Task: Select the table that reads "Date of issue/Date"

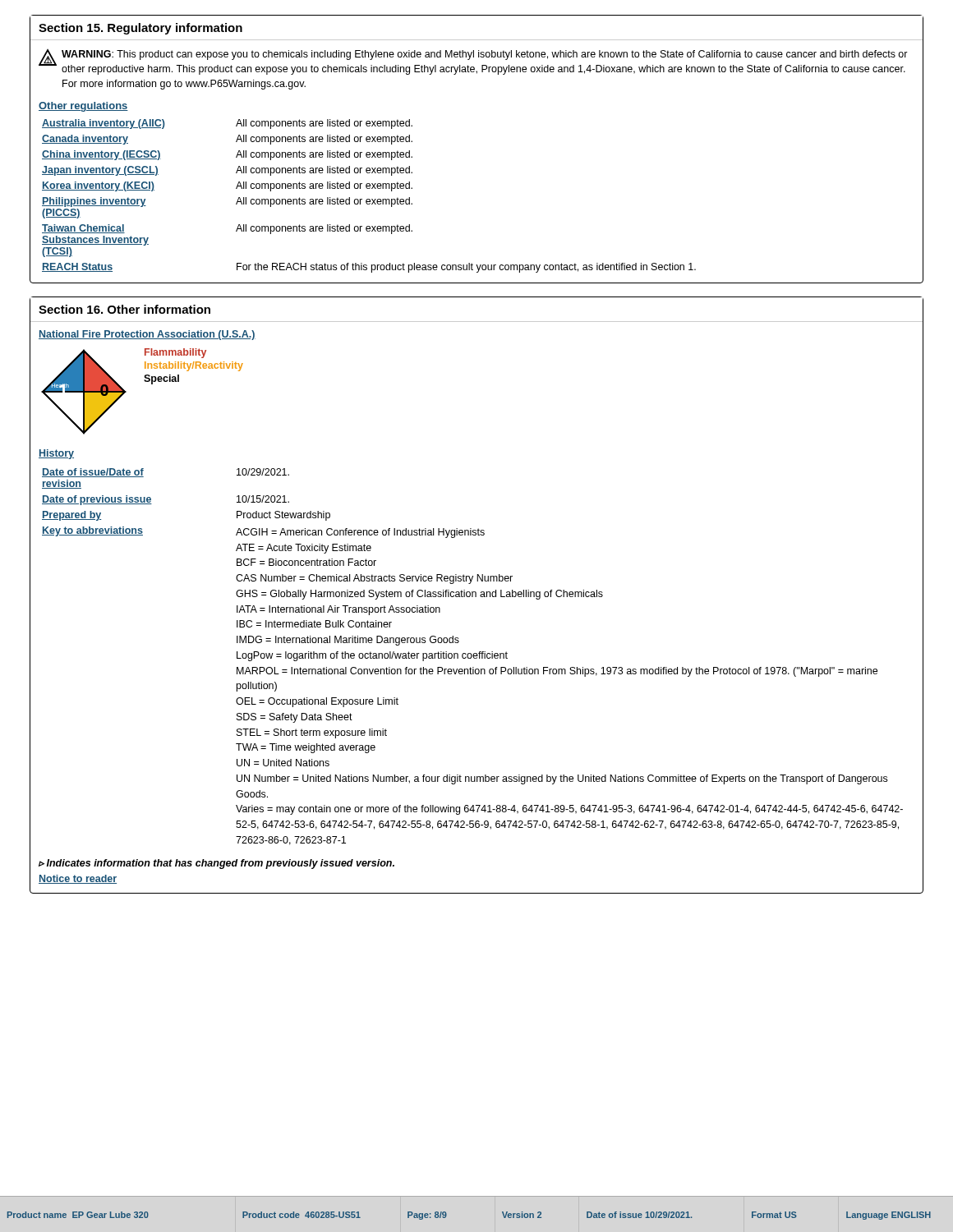Action: (x=476, y=657)
